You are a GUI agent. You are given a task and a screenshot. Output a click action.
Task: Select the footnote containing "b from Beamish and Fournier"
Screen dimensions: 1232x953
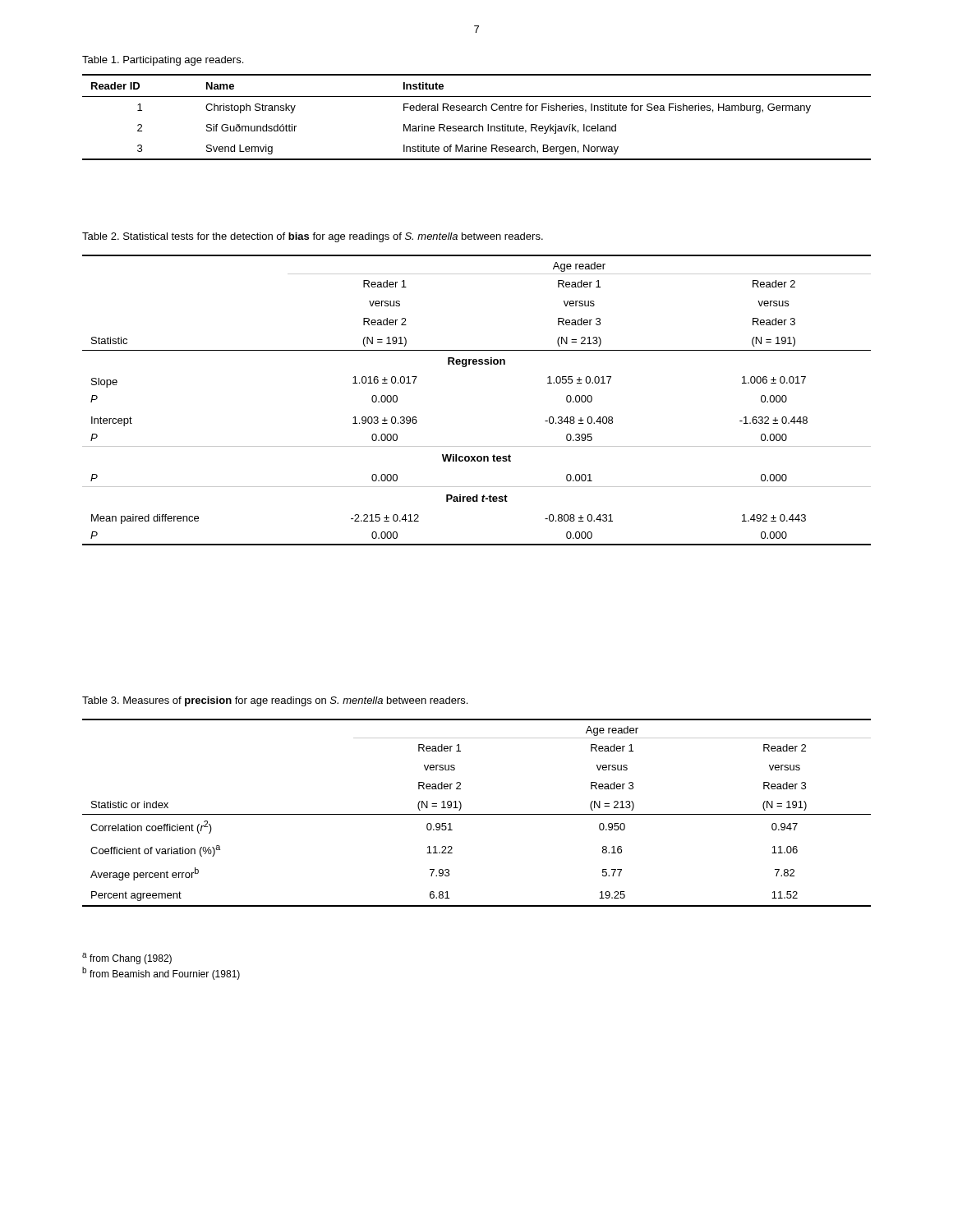pyautogui.click(x=161, y=973)
